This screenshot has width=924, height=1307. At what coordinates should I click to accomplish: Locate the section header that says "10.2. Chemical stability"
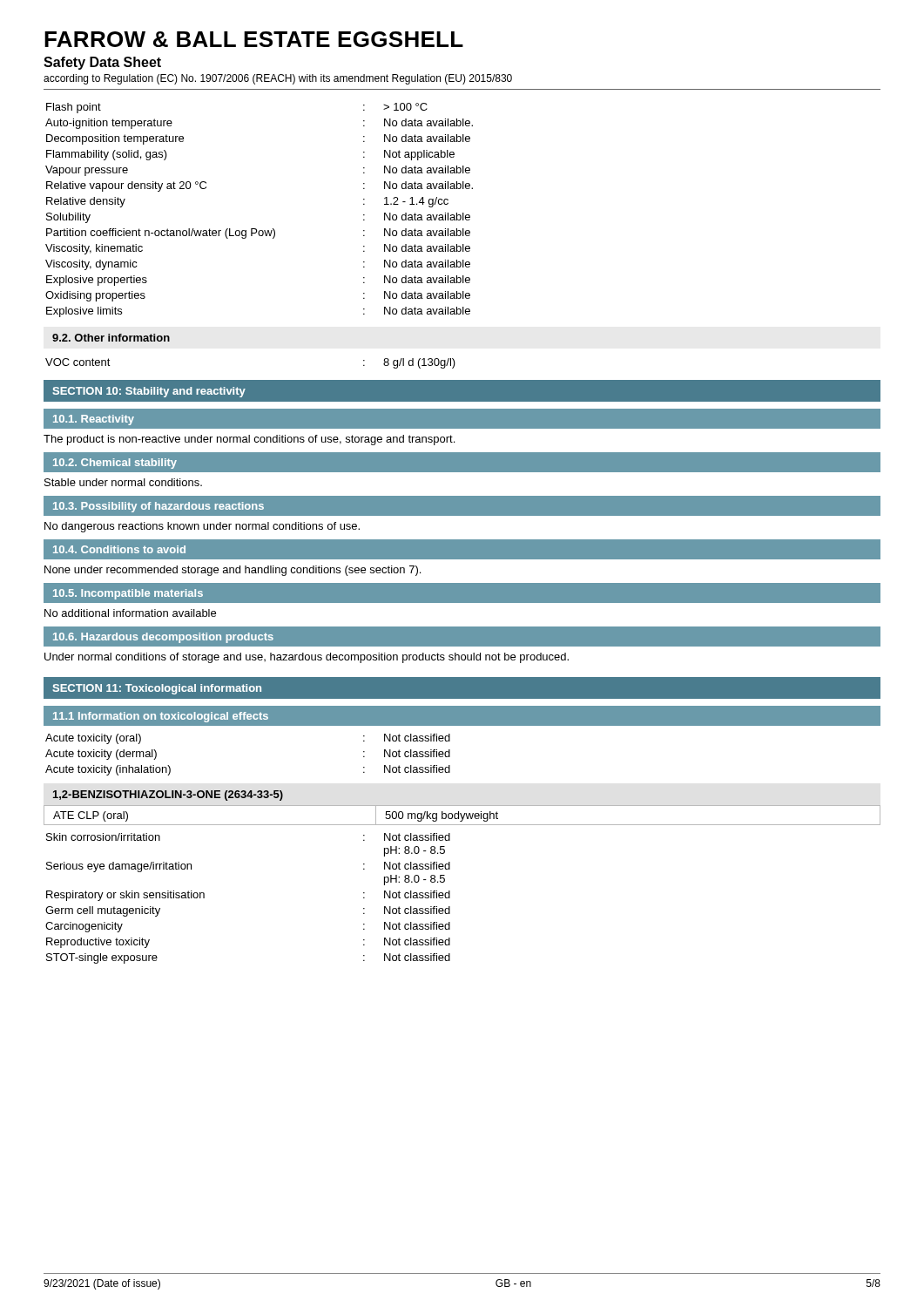pyautogui.click(x=115, y=462)
